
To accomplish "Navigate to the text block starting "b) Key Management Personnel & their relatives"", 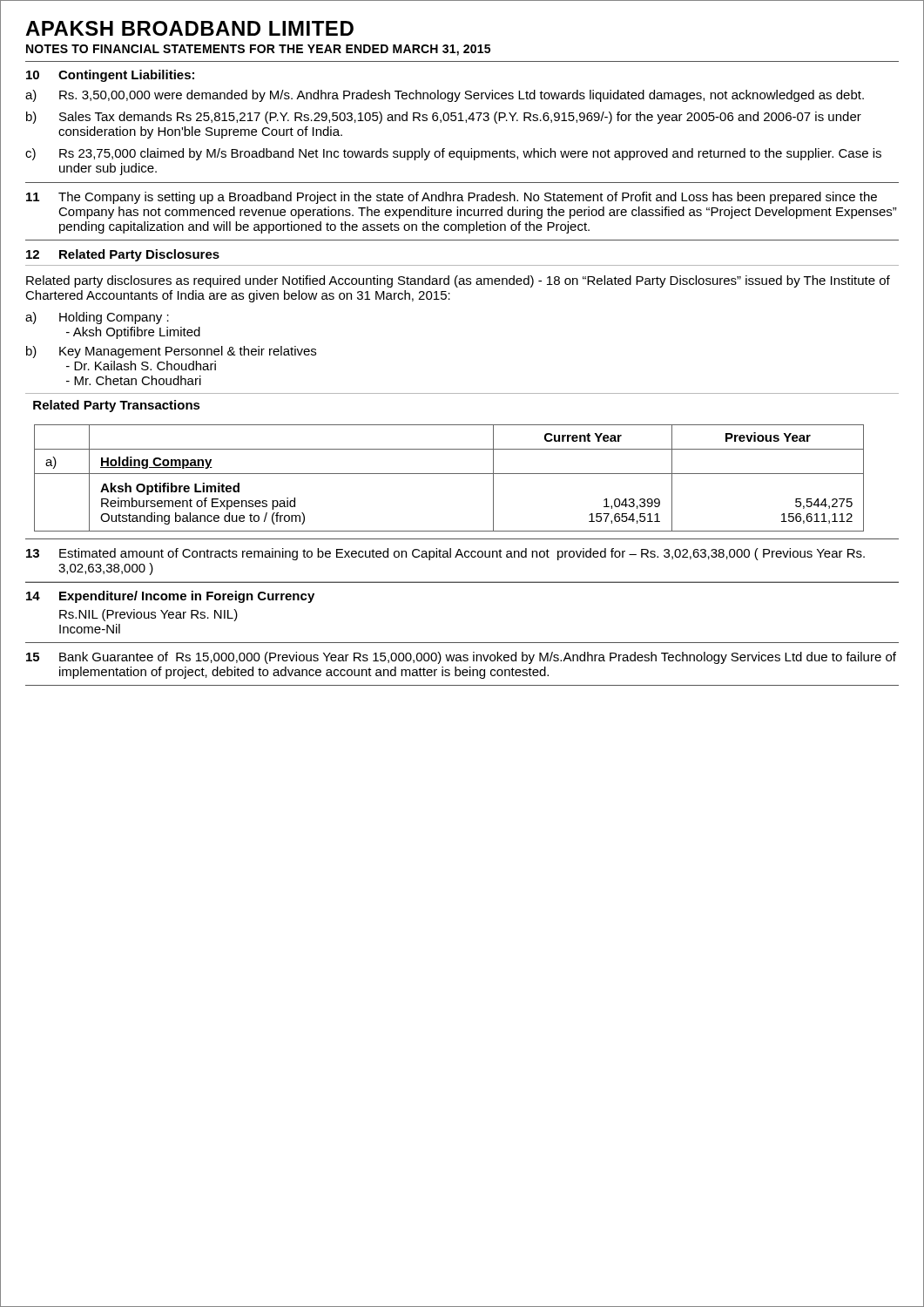I will click(171, 366).
